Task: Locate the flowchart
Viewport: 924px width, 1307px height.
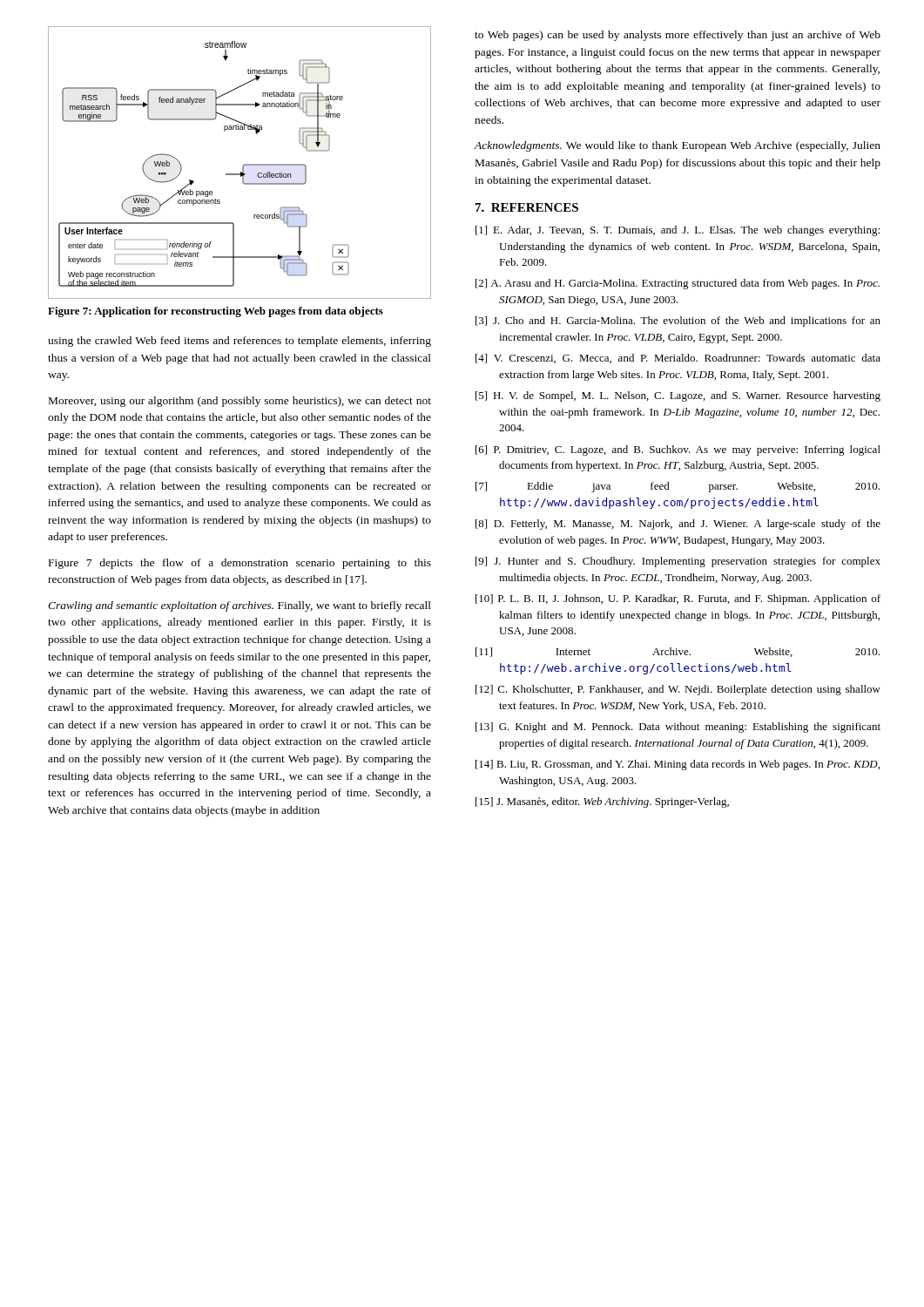Action: (239, 163)
